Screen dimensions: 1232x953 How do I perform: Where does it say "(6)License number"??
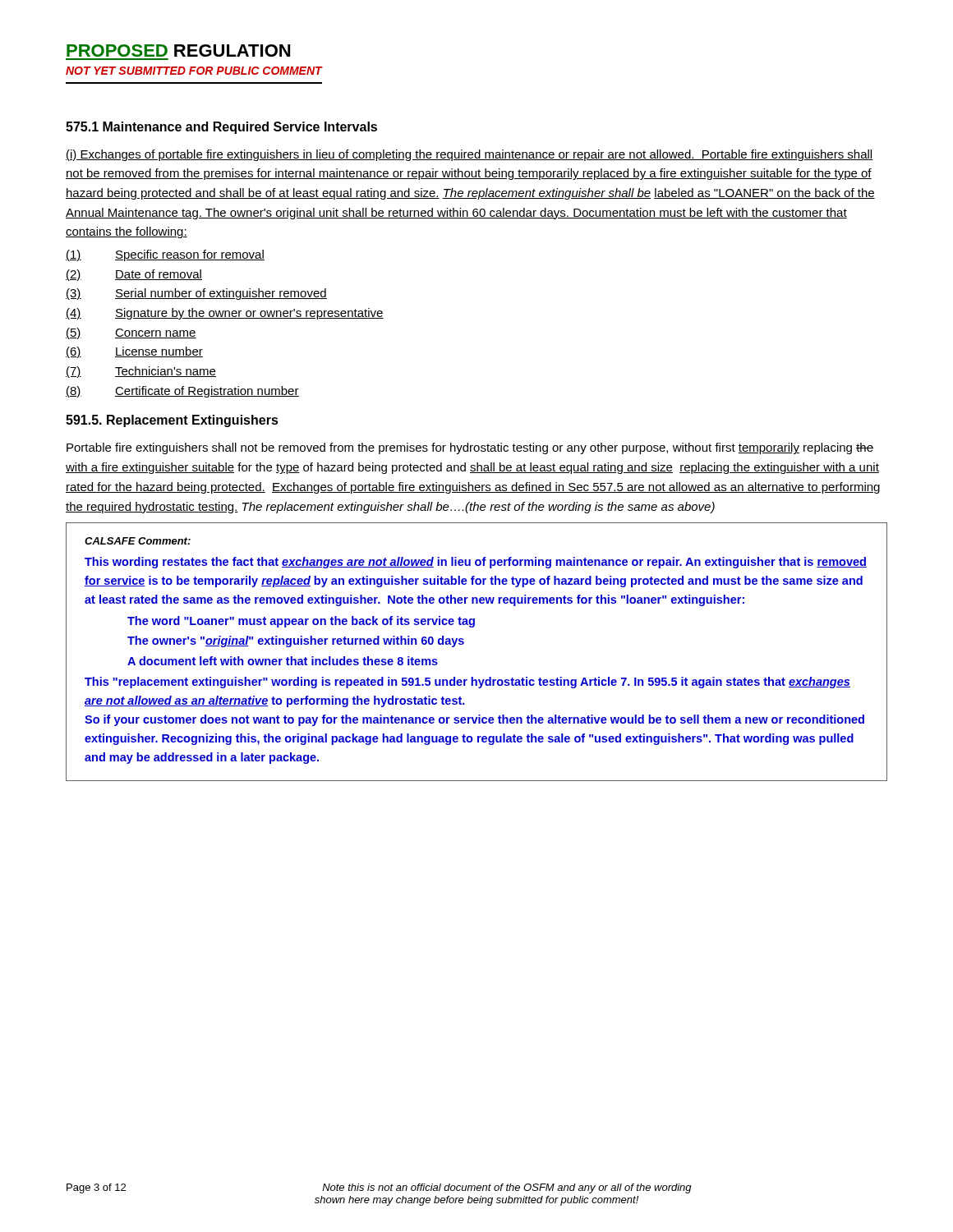[134, 352]
